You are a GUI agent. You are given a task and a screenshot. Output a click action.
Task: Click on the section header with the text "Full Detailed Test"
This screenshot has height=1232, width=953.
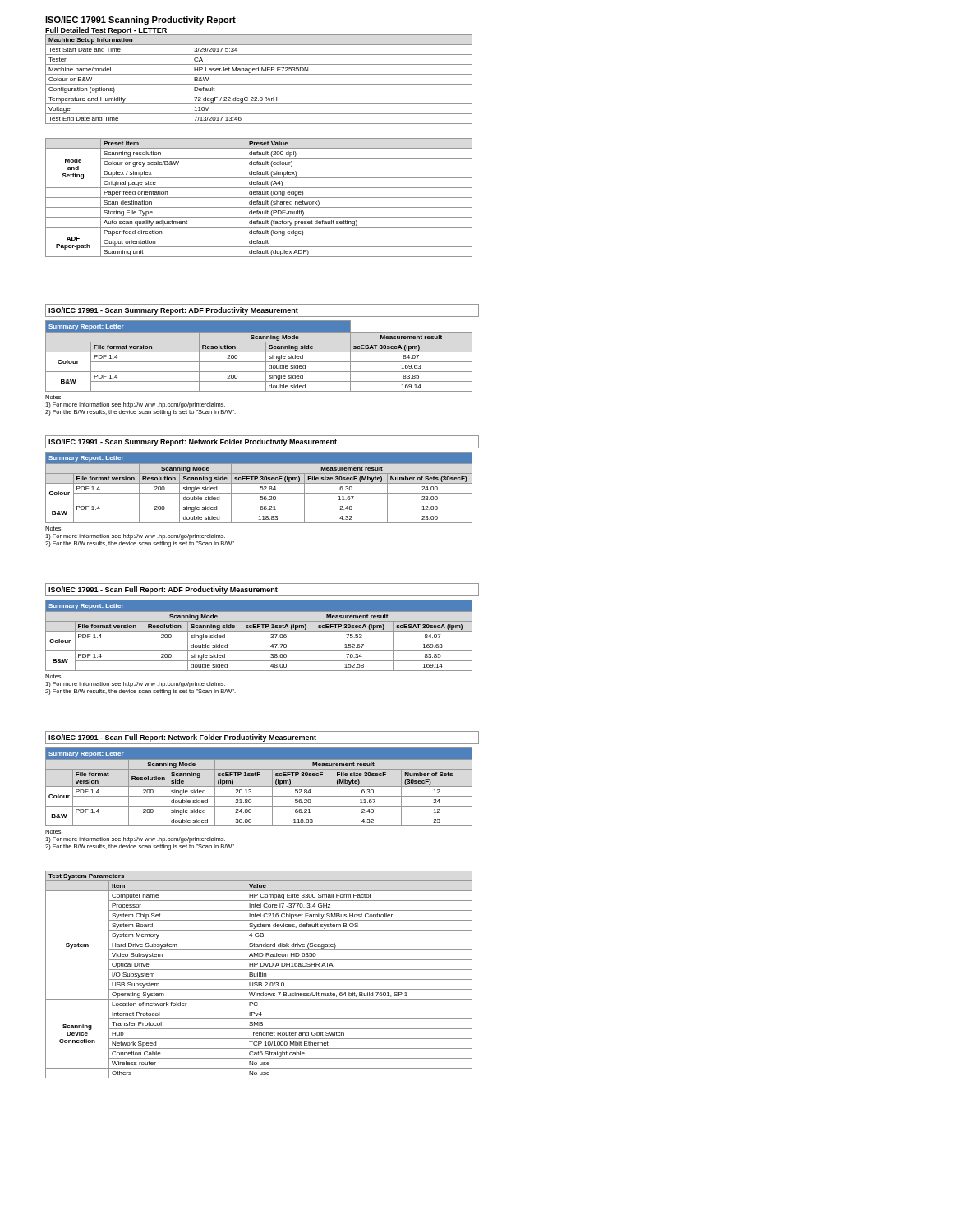106,30
